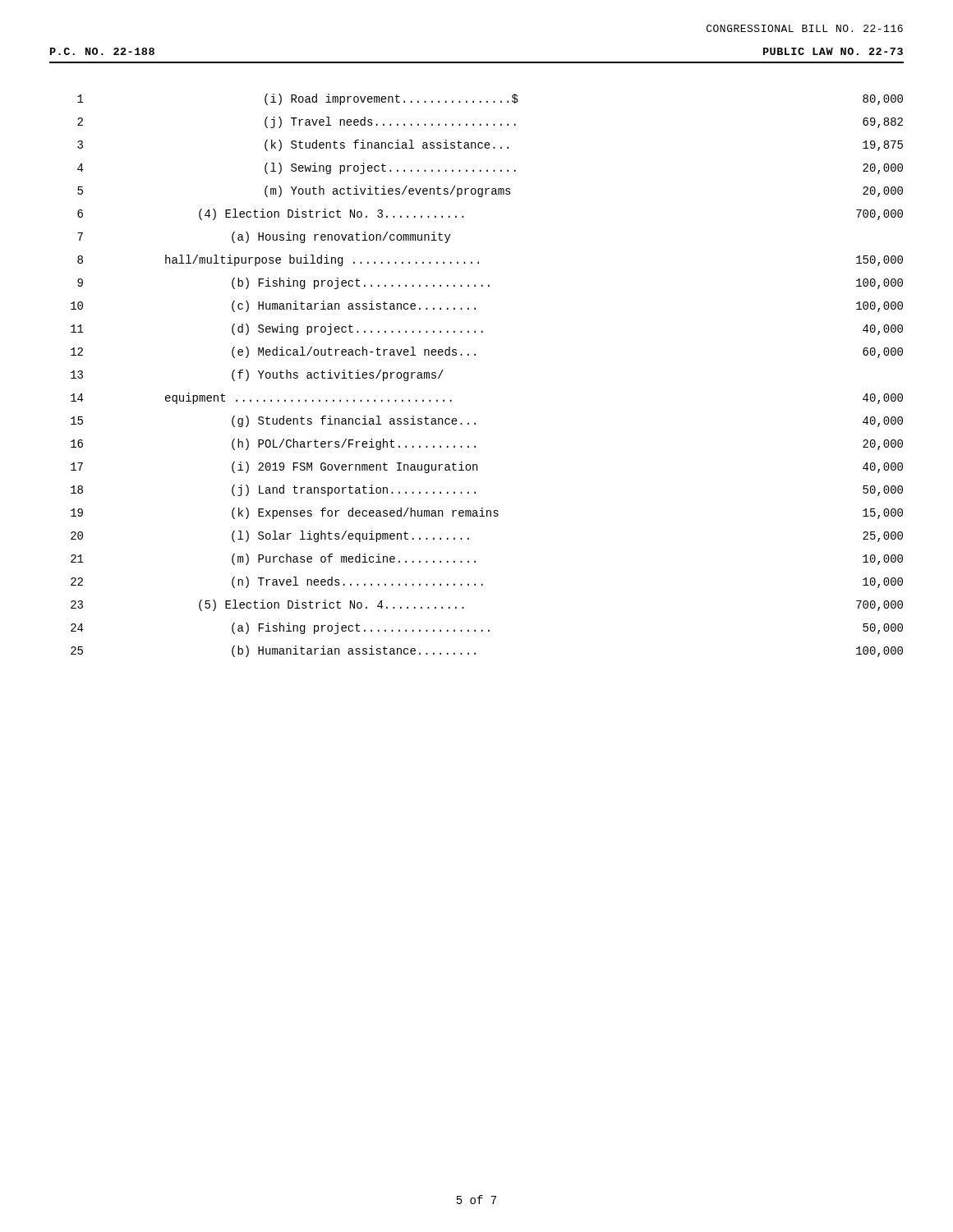Where does it say "5 (m) Youth activities/events/programs 20,000"?

(x=476, y=192)
